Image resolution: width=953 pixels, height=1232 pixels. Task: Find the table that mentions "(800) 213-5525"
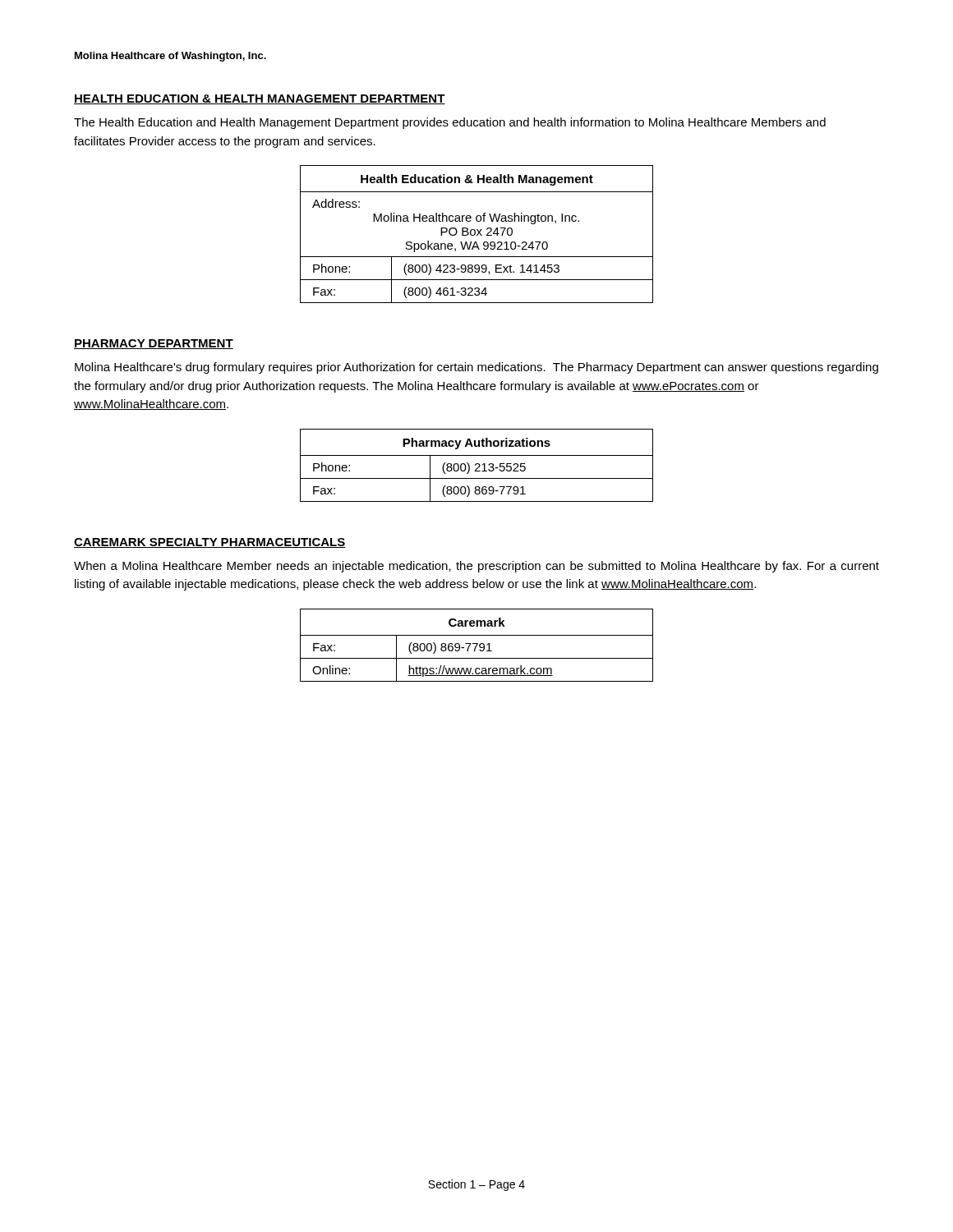[x=476, y=465]
